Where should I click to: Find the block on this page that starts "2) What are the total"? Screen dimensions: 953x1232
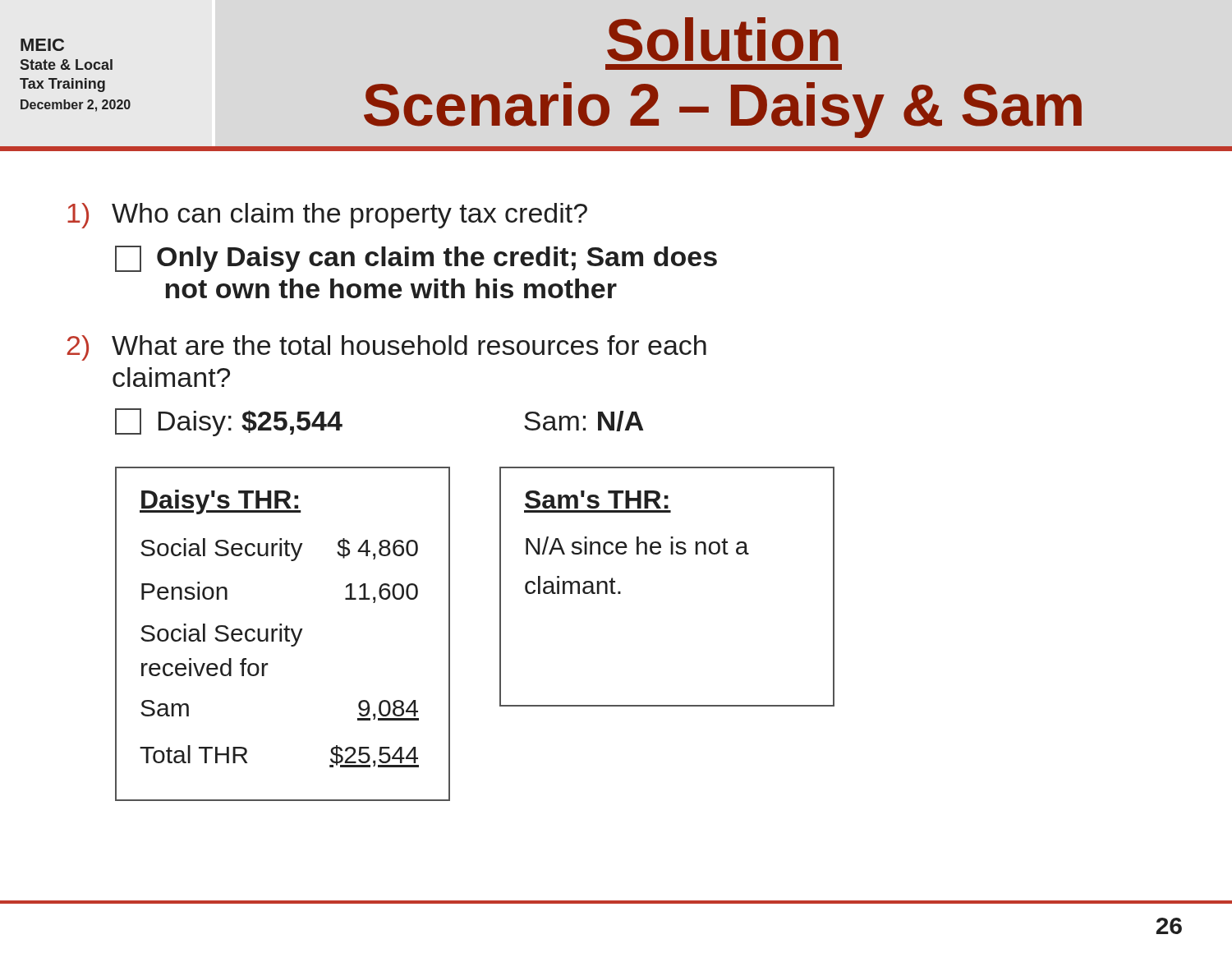click(387, 361)
